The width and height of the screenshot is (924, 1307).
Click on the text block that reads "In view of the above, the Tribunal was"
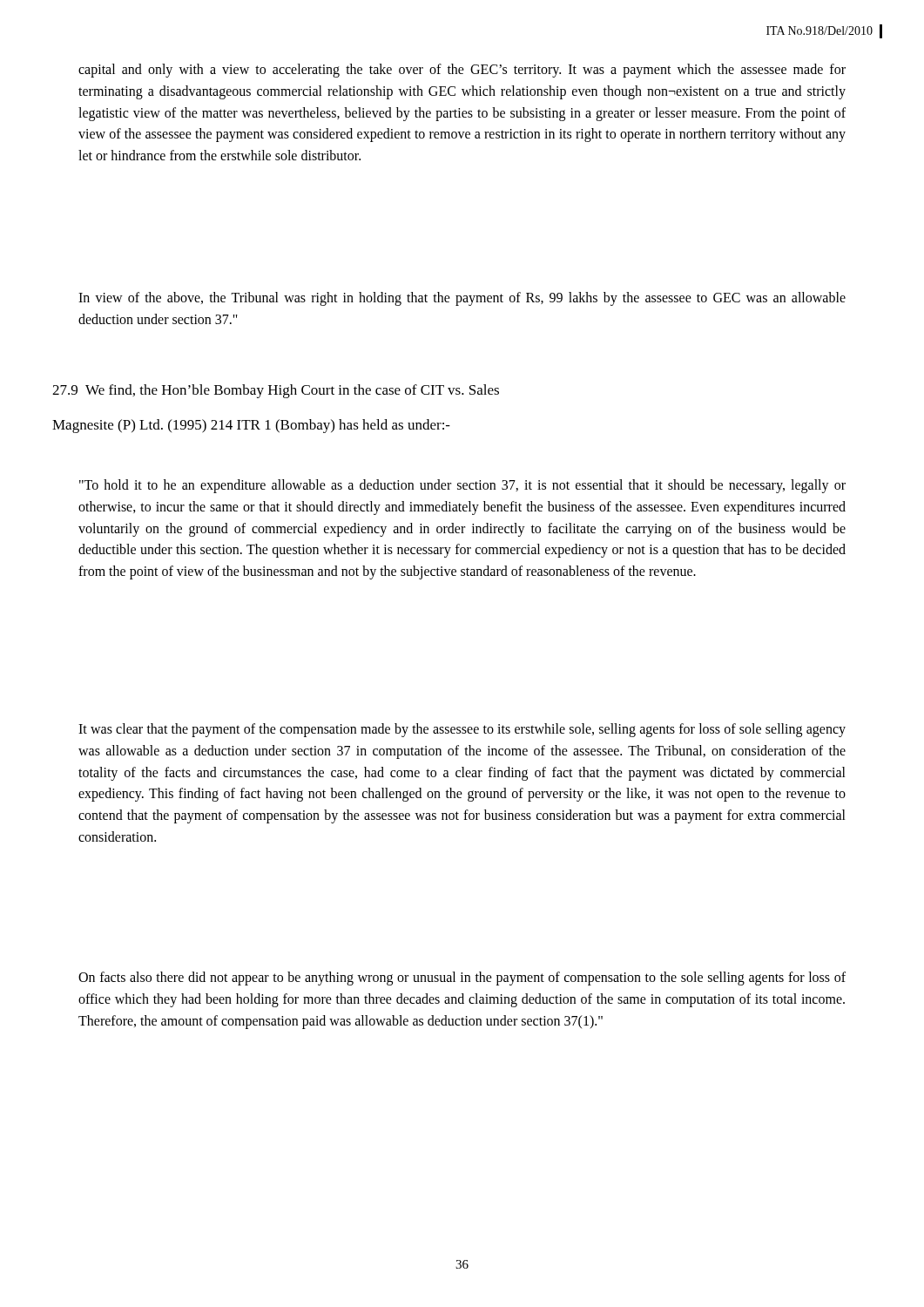(x=462, y=308)
